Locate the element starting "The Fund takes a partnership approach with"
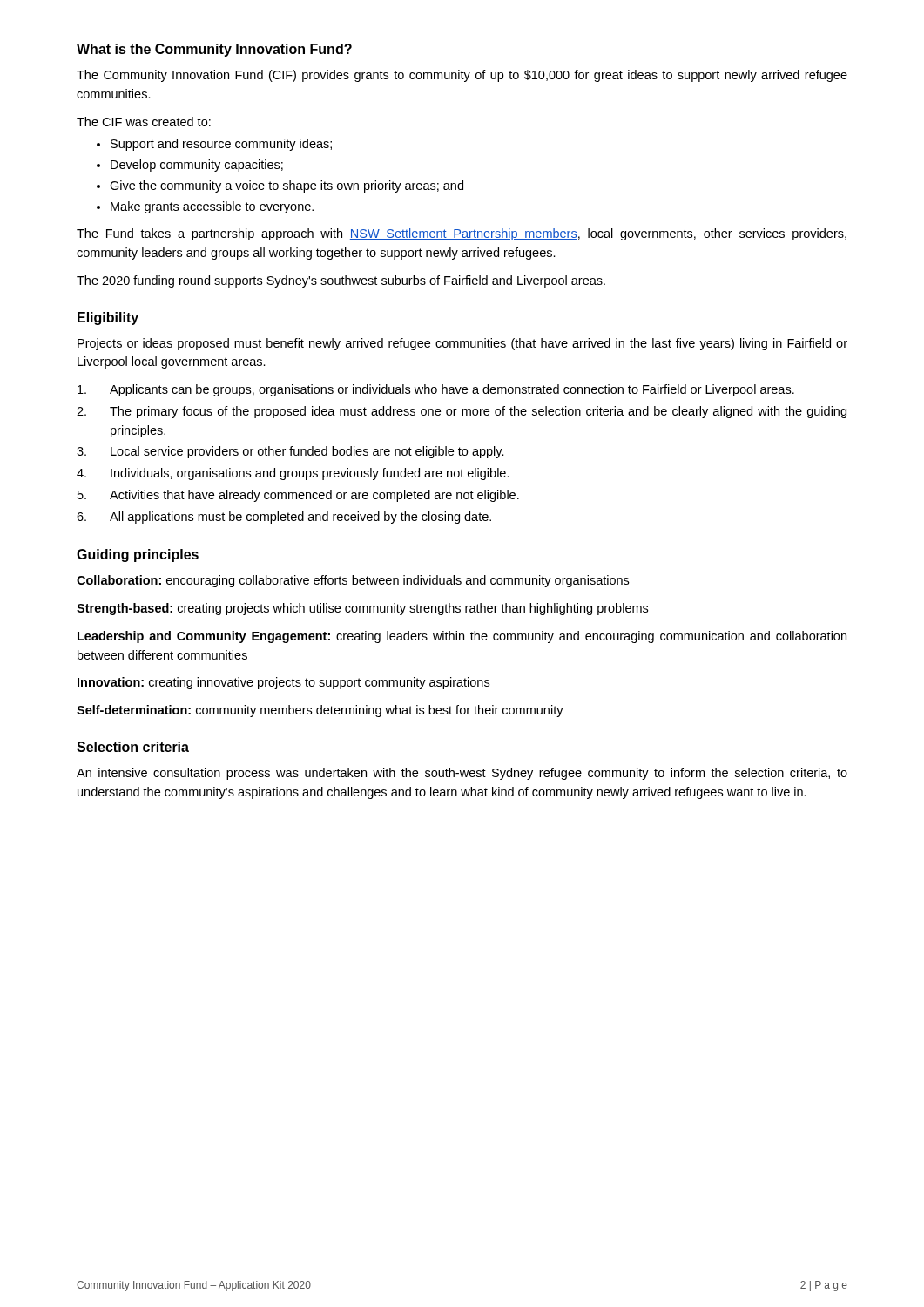This screenshot has width=924, height=1307. tap(462, 243)
